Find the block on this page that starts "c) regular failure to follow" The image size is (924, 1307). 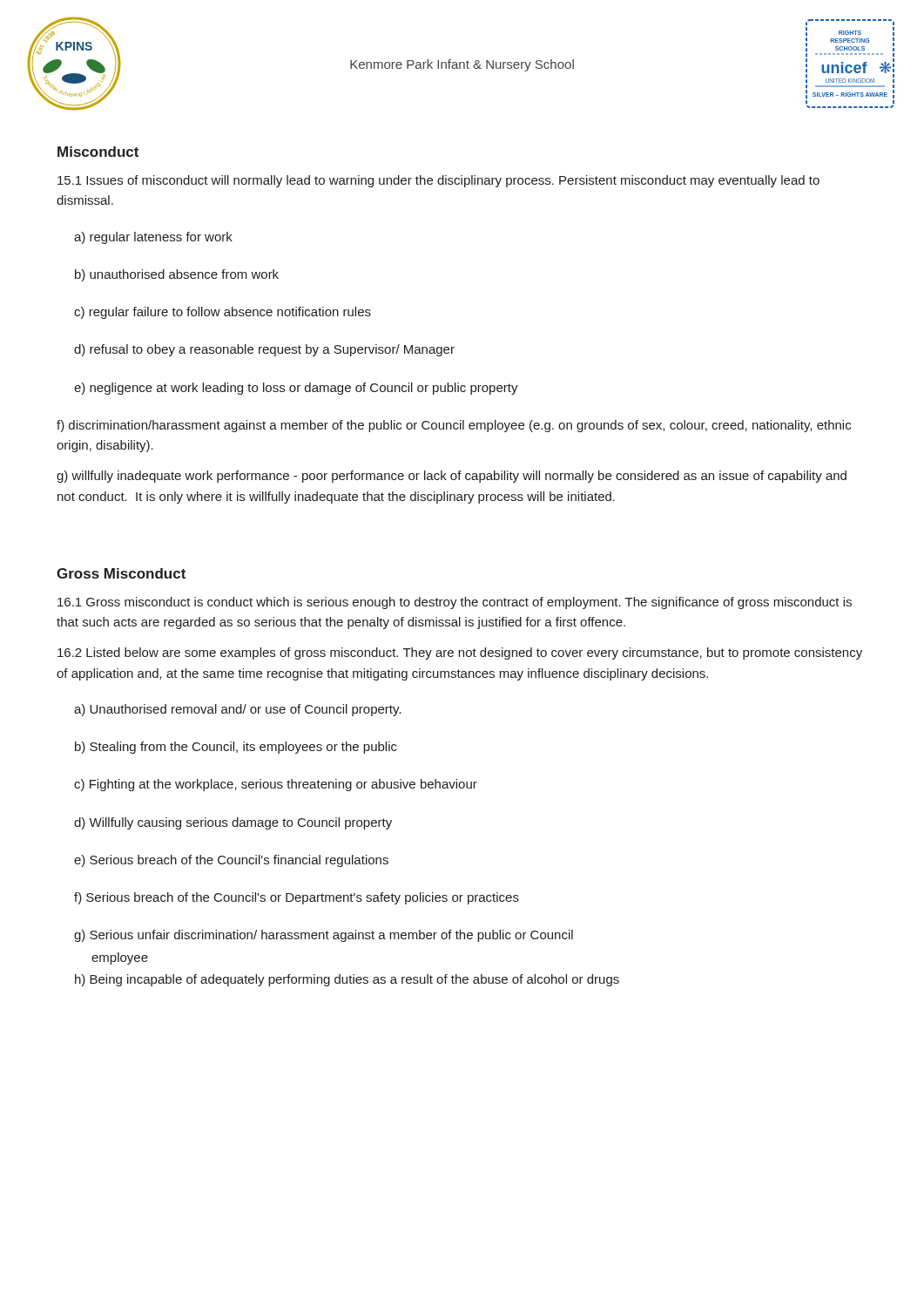tap(222, 312)
